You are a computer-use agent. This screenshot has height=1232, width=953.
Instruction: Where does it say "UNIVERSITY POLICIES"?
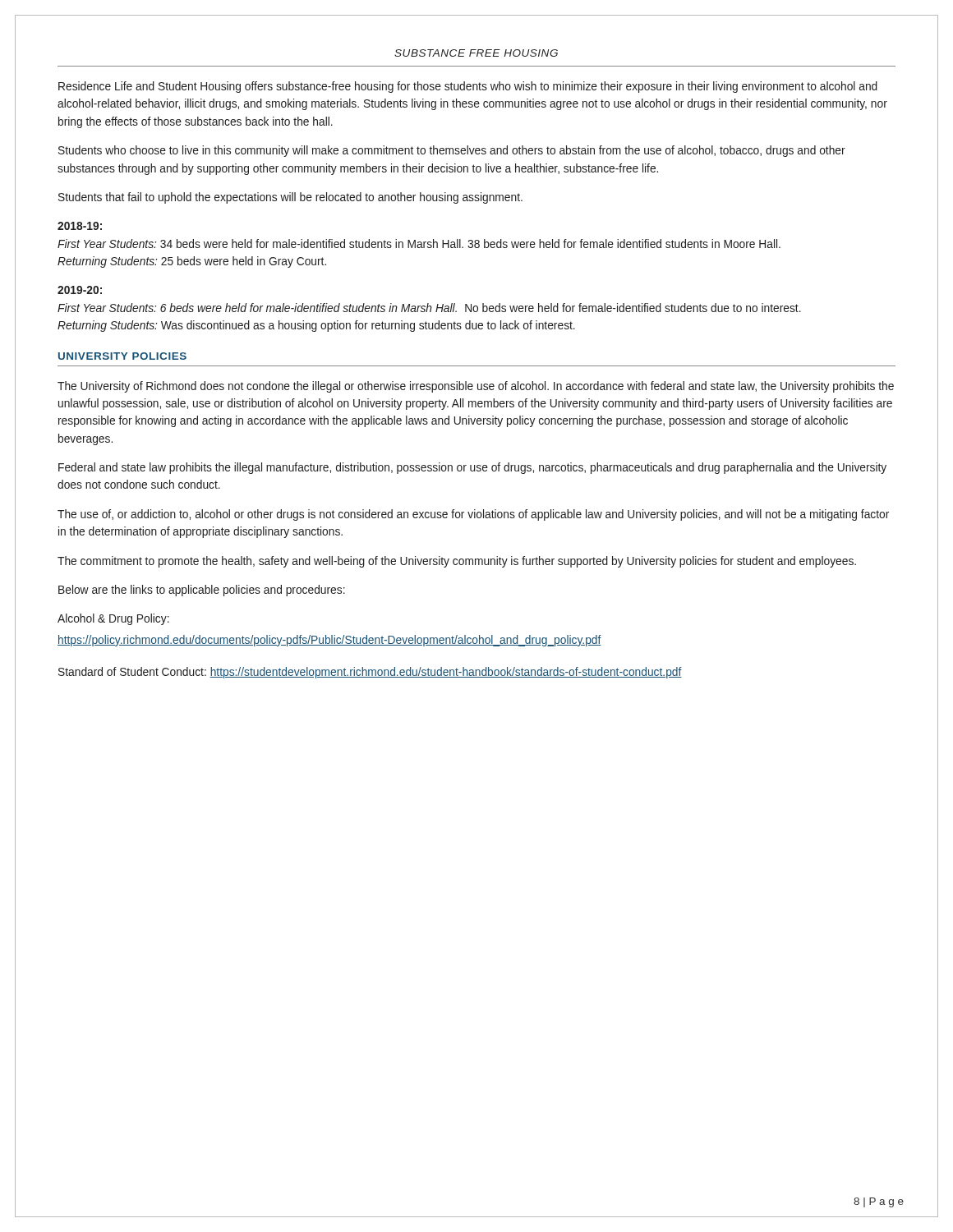tap(122, 356)
